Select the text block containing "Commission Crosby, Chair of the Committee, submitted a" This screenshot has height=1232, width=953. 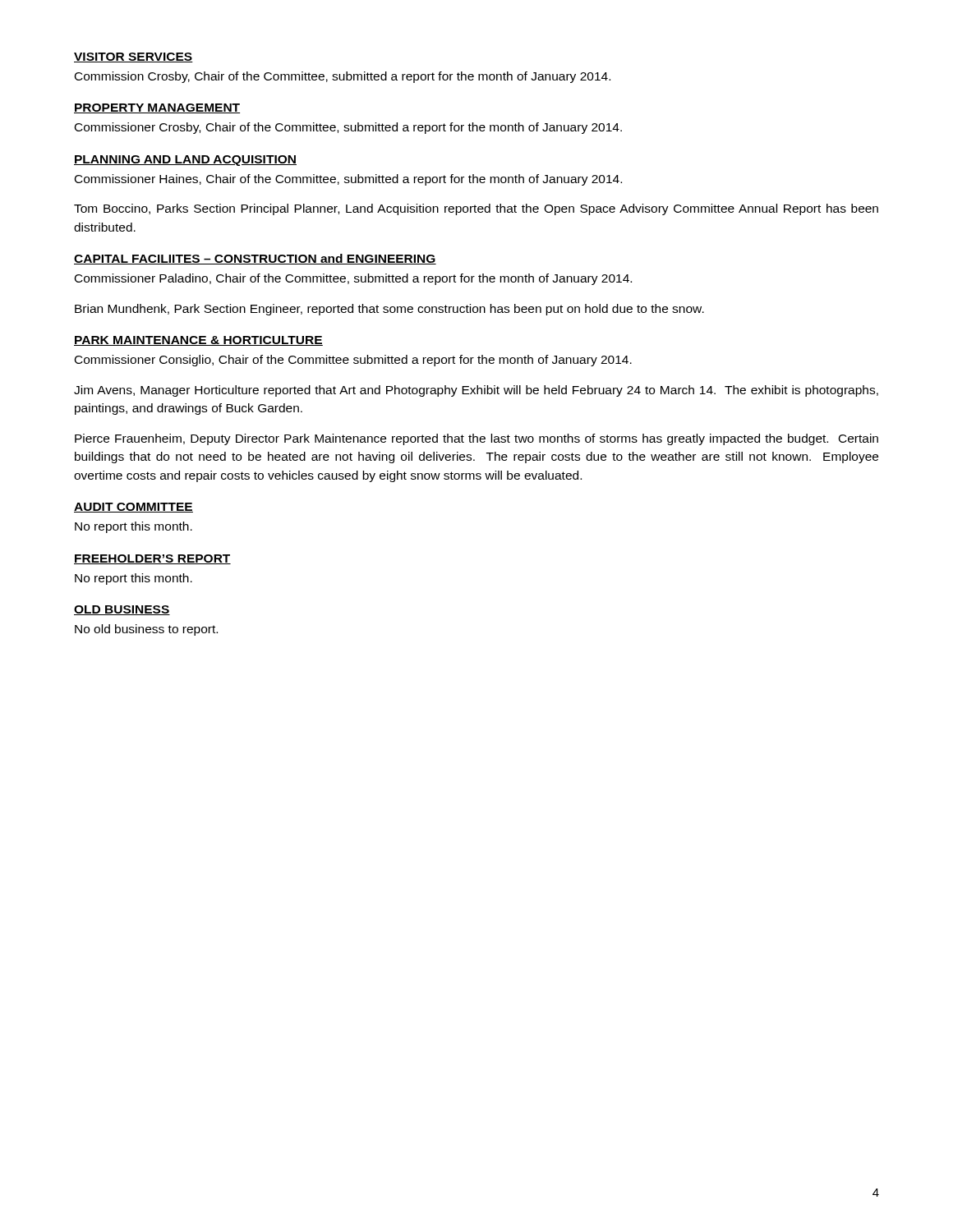(x=343, y=76)
